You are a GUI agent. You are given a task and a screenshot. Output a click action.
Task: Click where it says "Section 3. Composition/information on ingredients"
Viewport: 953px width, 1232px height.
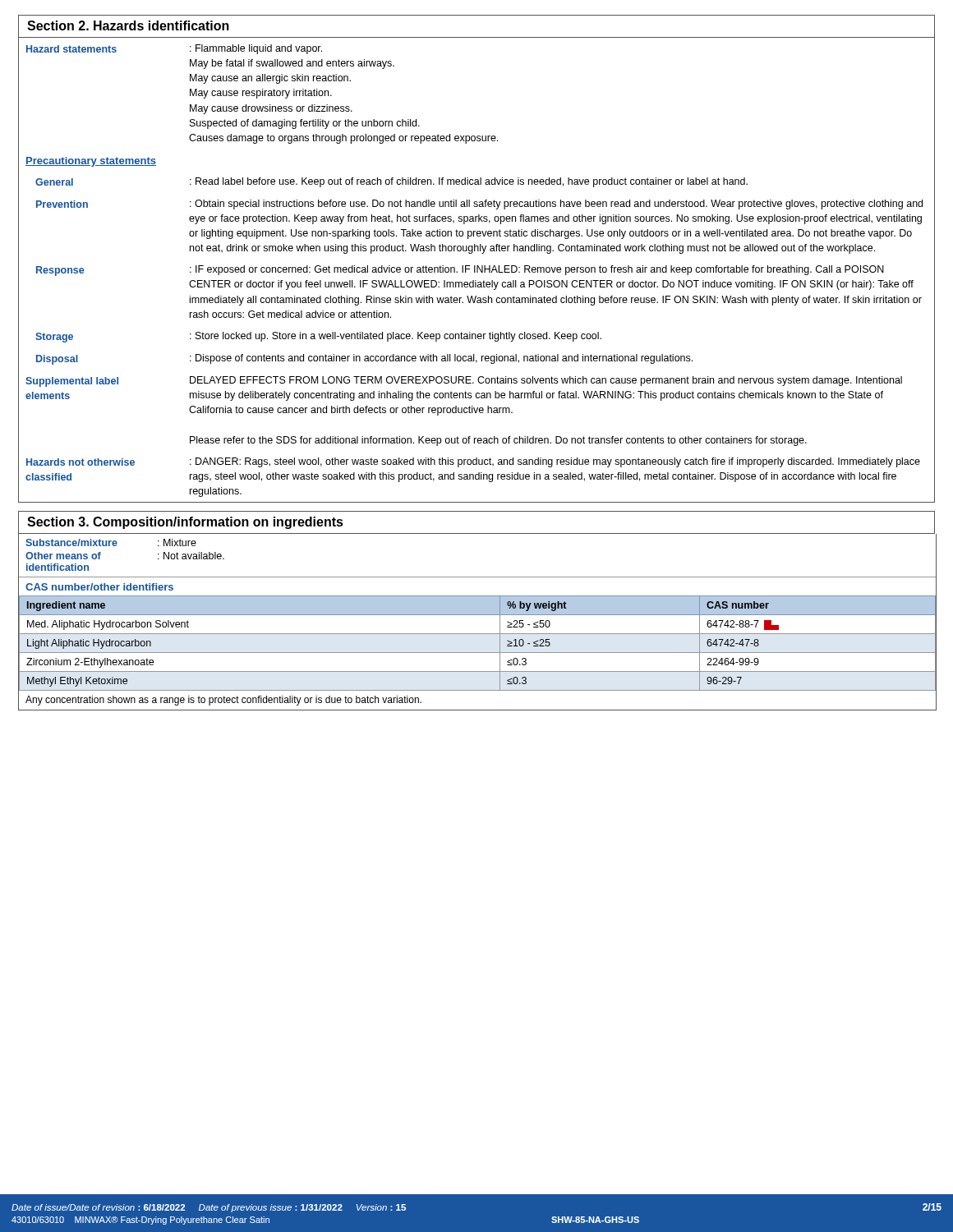click(x=476, y=522)
